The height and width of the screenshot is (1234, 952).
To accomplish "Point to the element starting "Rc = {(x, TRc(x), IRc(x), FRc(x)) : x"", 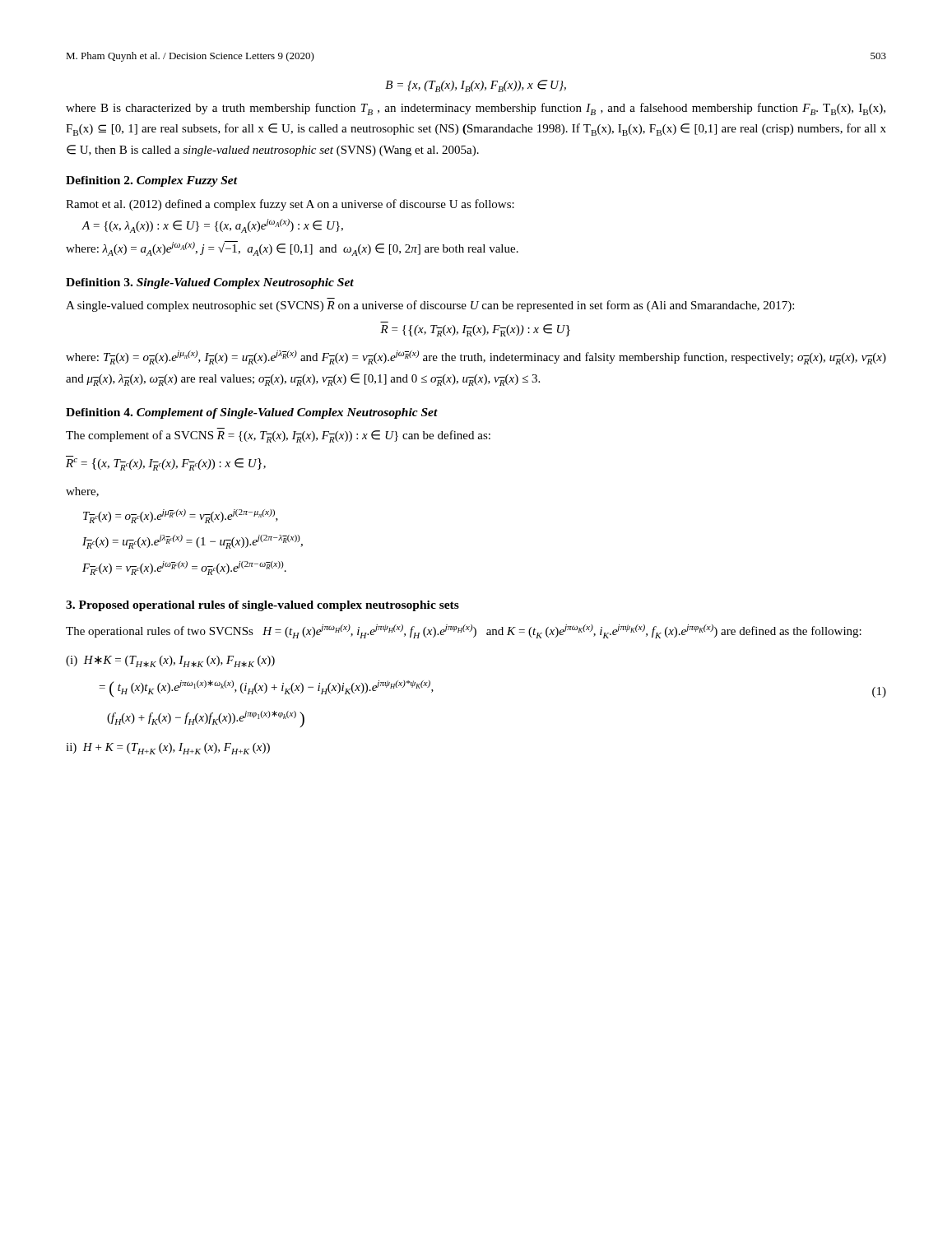I will 166,463.
